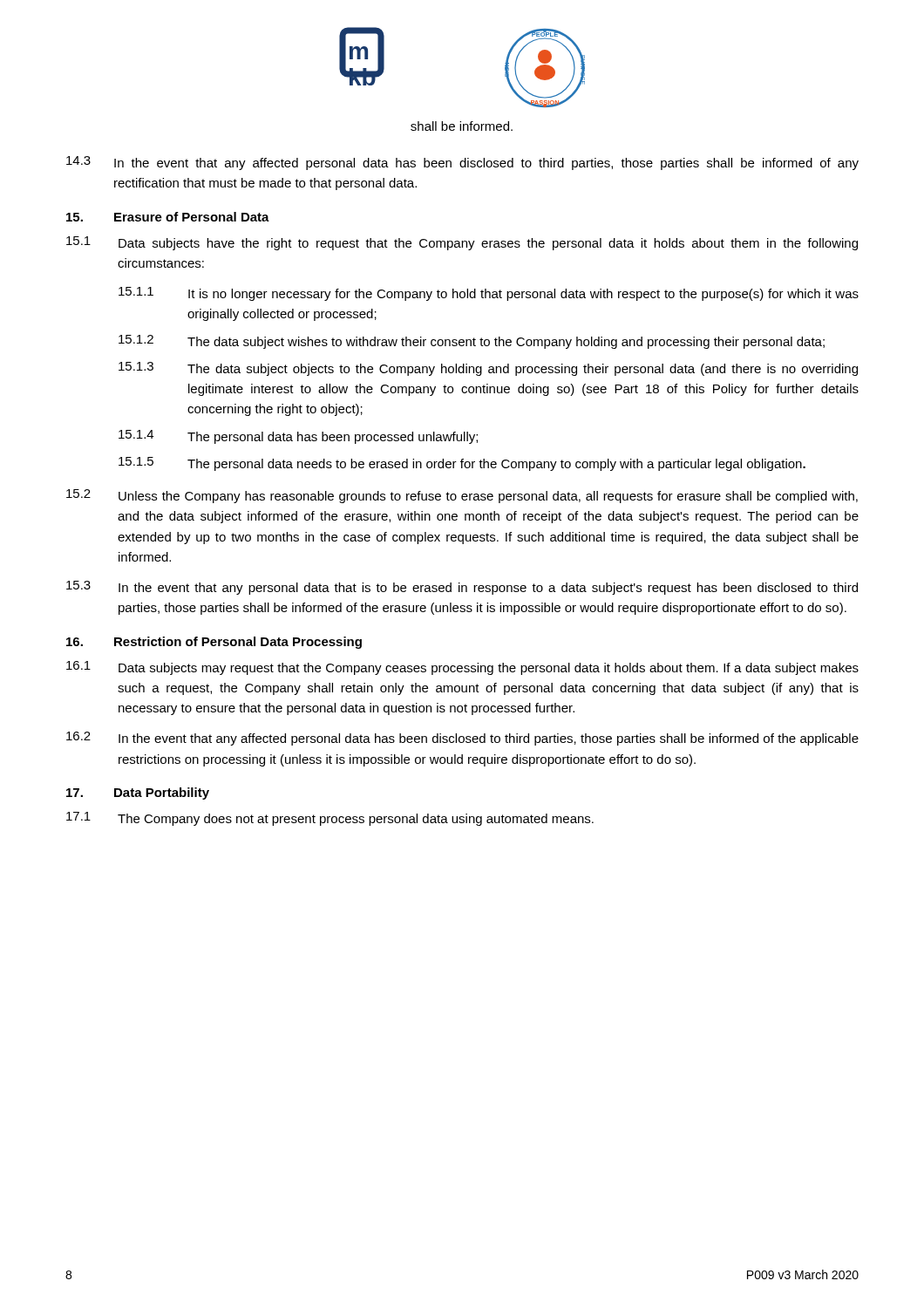924x1308 pixels.
Task: Click on the list item that says "17.1 The Company does"
Action: (462, 818)
